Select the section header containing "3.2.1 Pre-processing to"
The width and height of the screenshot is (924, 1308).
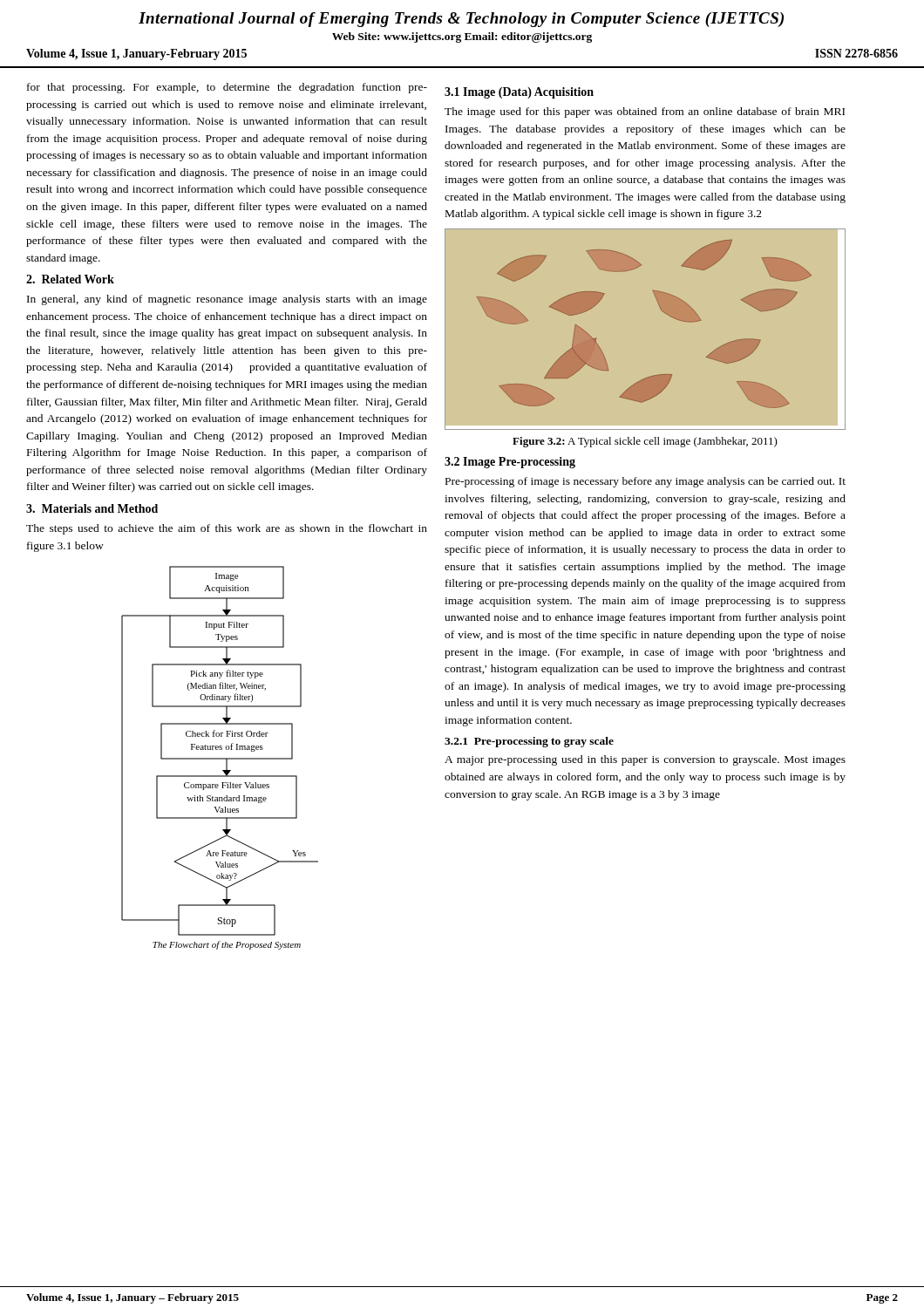(529, 741)
